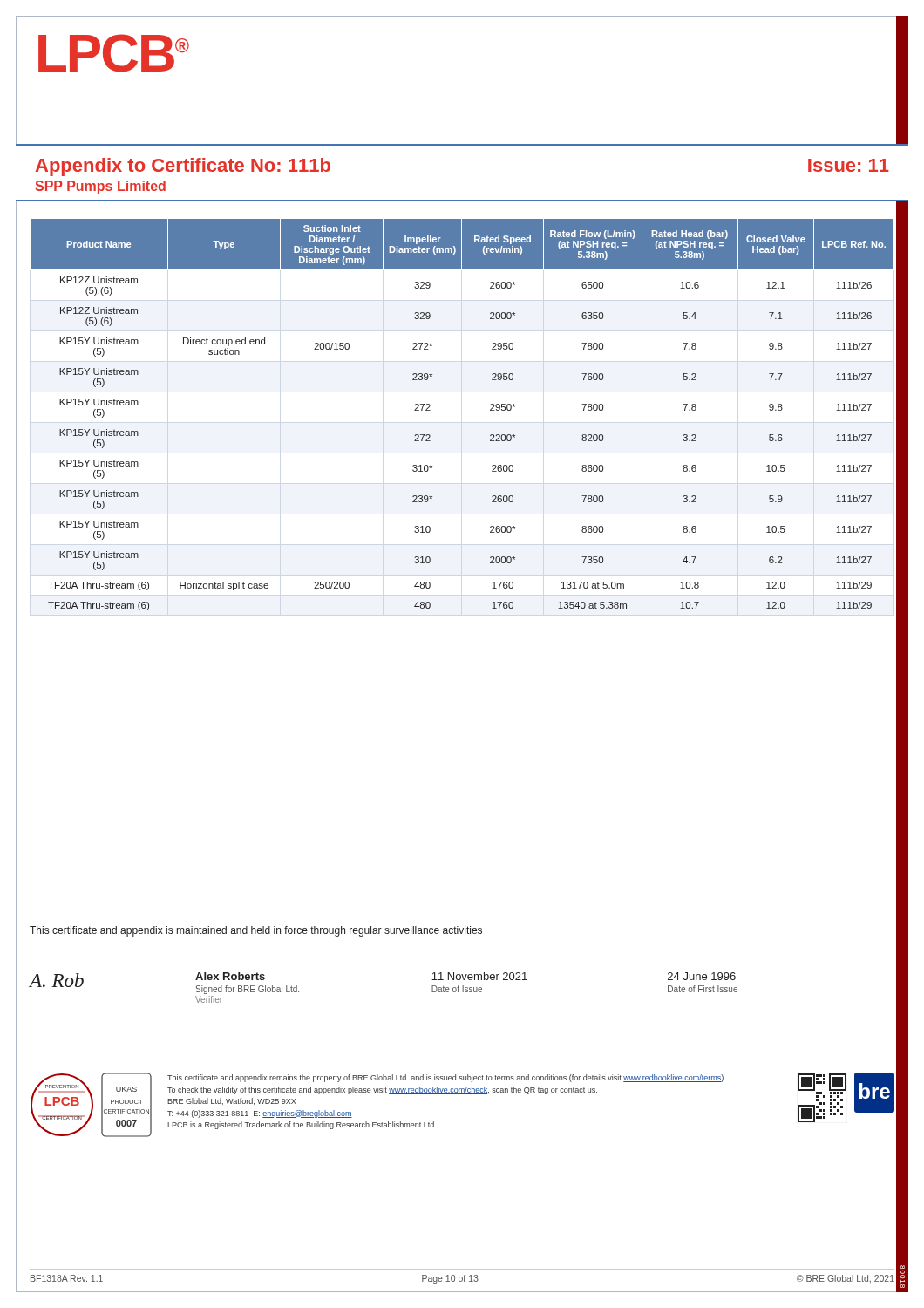Select the element starting "Alex Roberts"

[230, 976]
